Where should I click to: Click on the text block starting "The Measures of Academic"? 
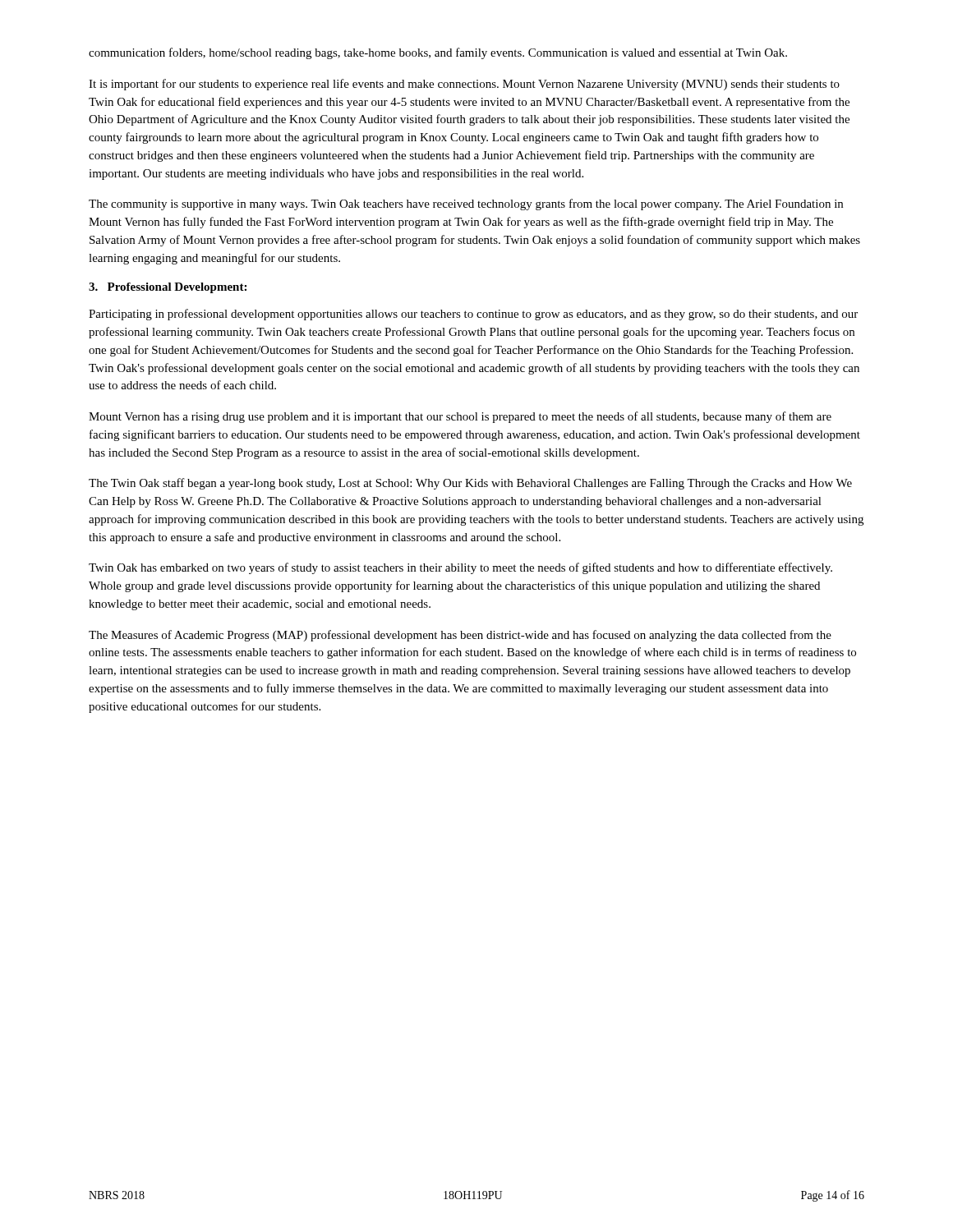[x=473, y=670]
